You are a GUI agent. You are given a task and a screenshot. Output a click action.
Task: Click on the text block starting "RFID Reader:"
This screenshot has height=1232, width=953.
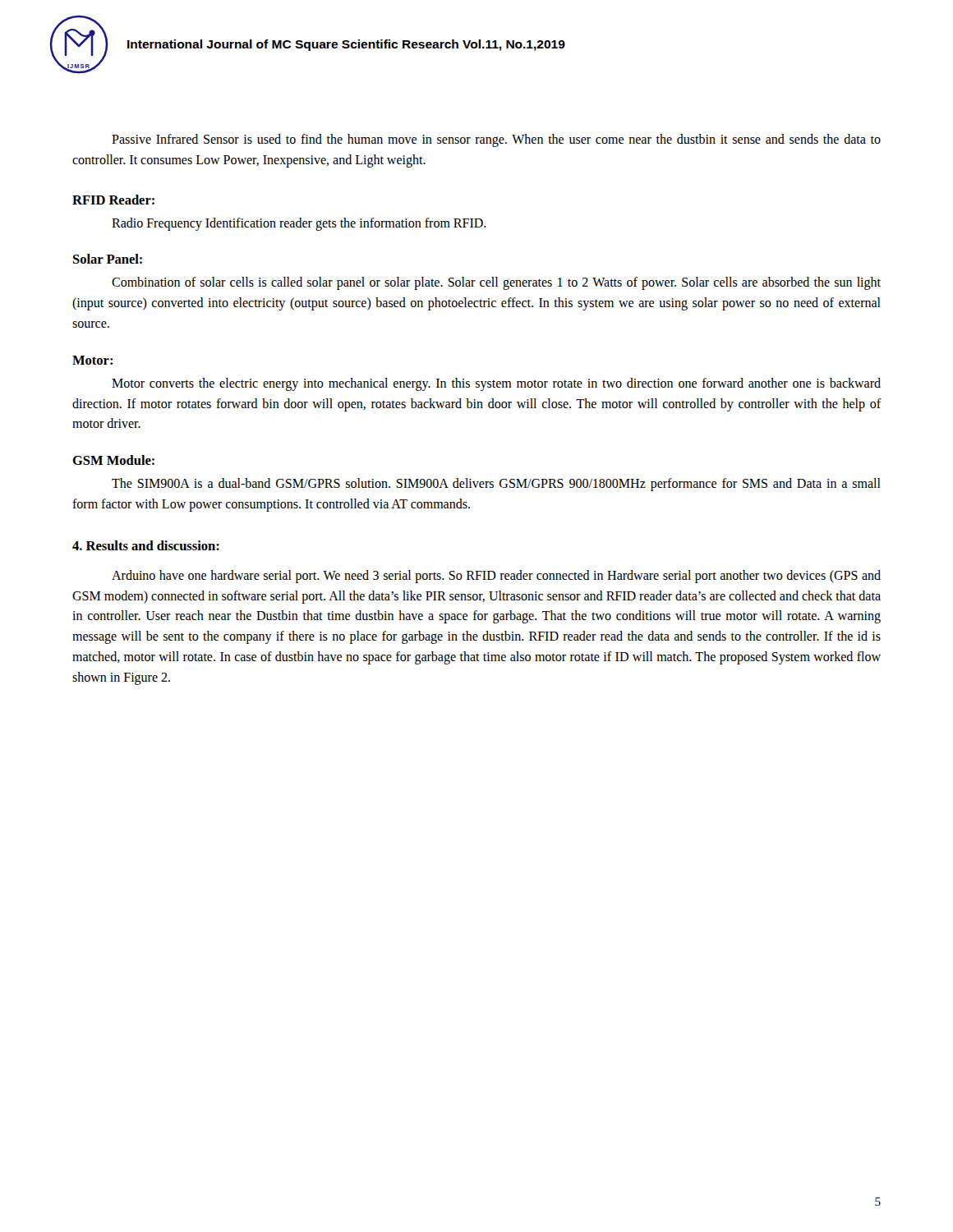coord(114,200)
